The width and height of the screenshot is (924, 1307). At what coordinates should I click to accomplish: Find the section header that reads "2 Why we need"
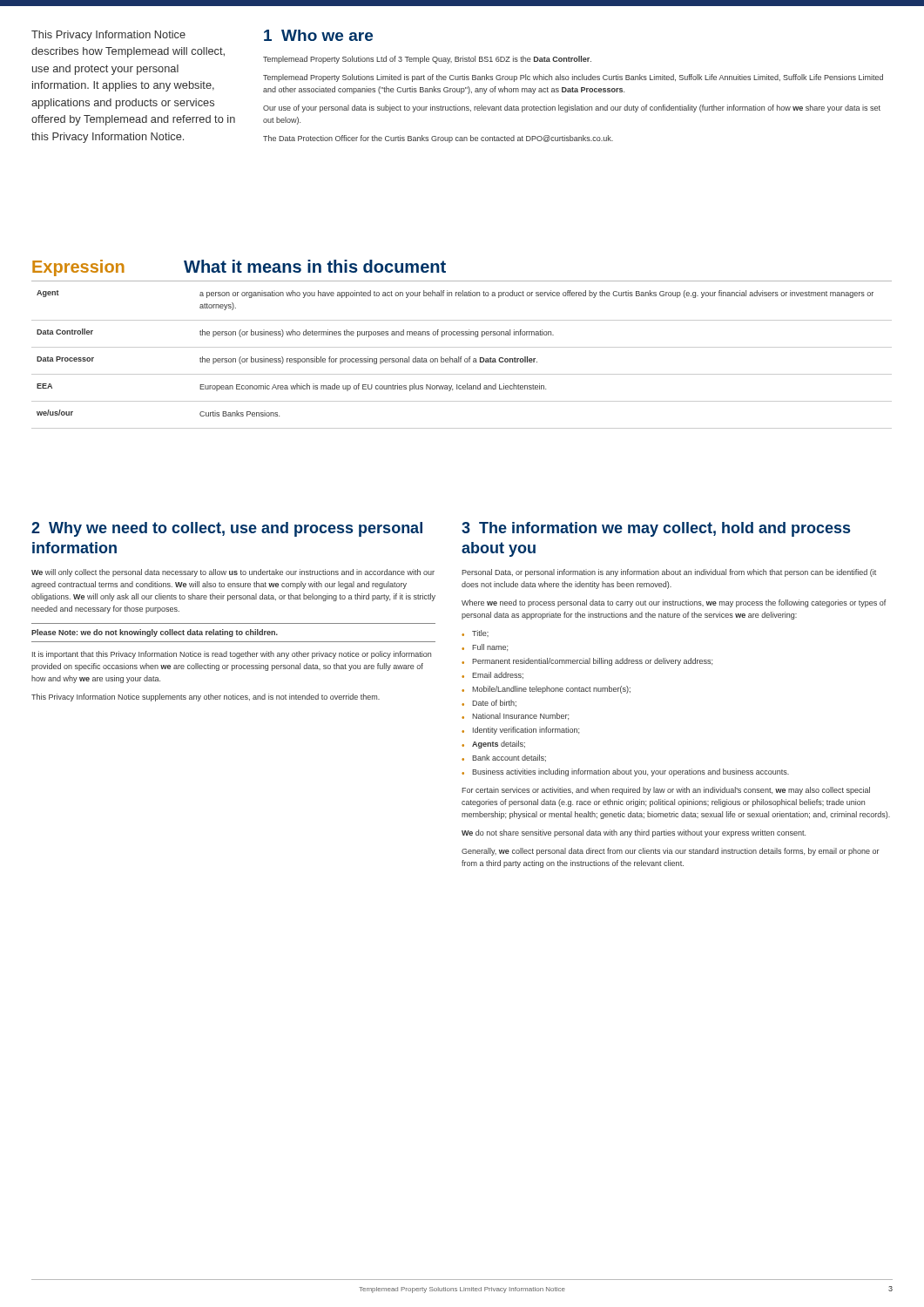pos(233,539)
